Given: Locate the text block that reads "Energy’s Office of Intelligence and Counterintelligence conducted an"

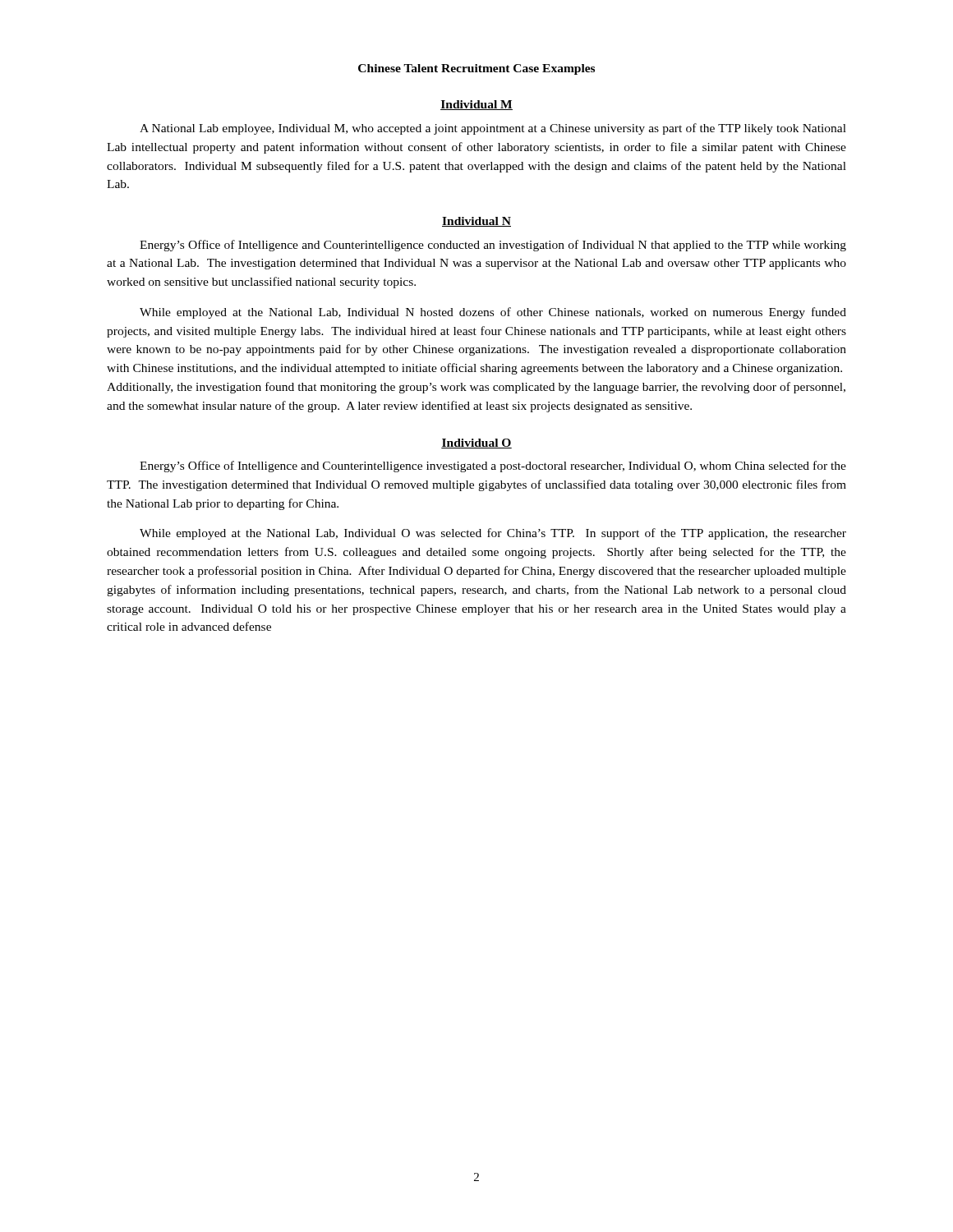Looking at the screenshot, I should pos(476,325).
